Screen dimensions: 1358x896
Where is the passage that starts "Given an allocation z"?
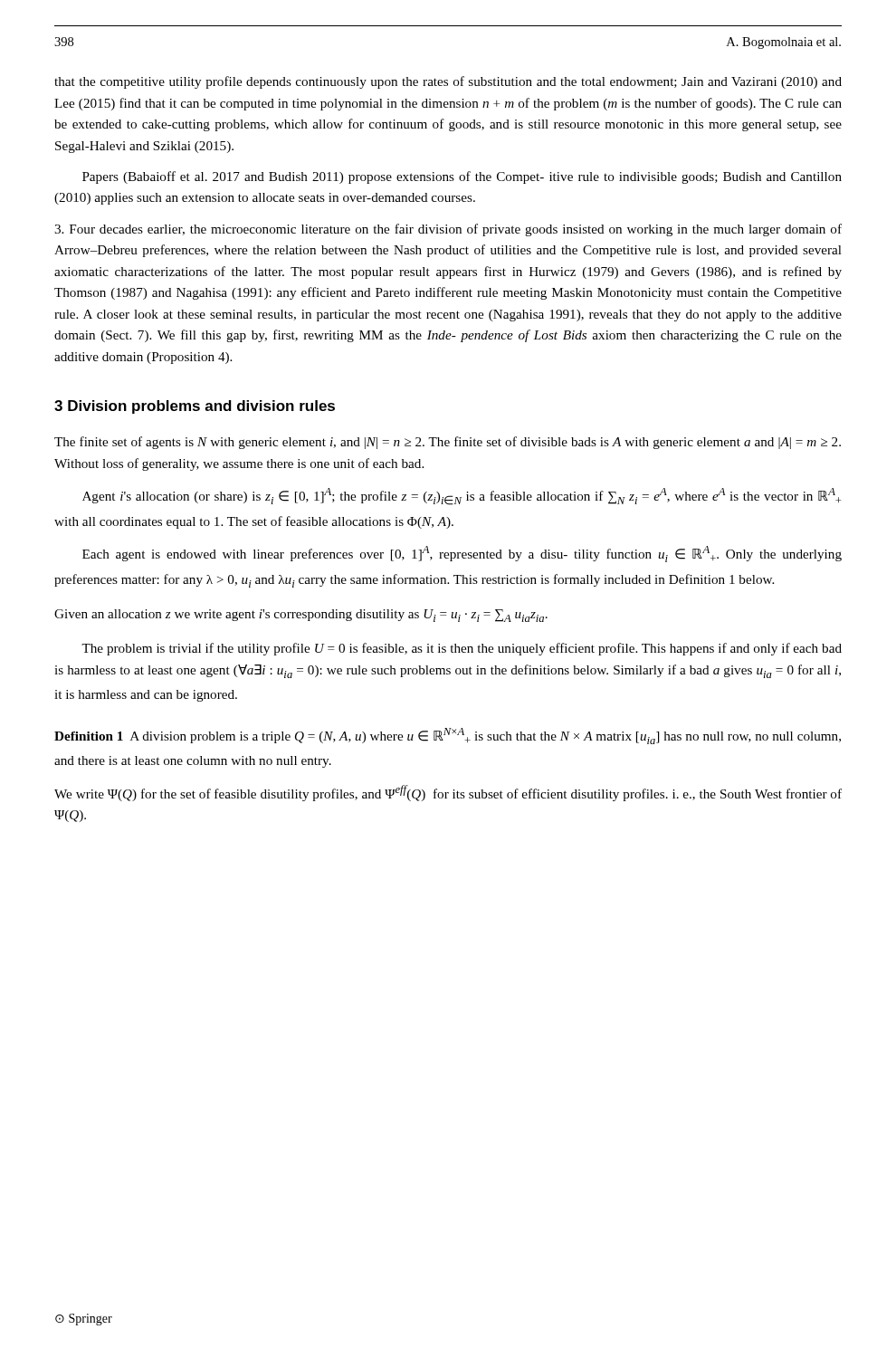coord(448,615)
